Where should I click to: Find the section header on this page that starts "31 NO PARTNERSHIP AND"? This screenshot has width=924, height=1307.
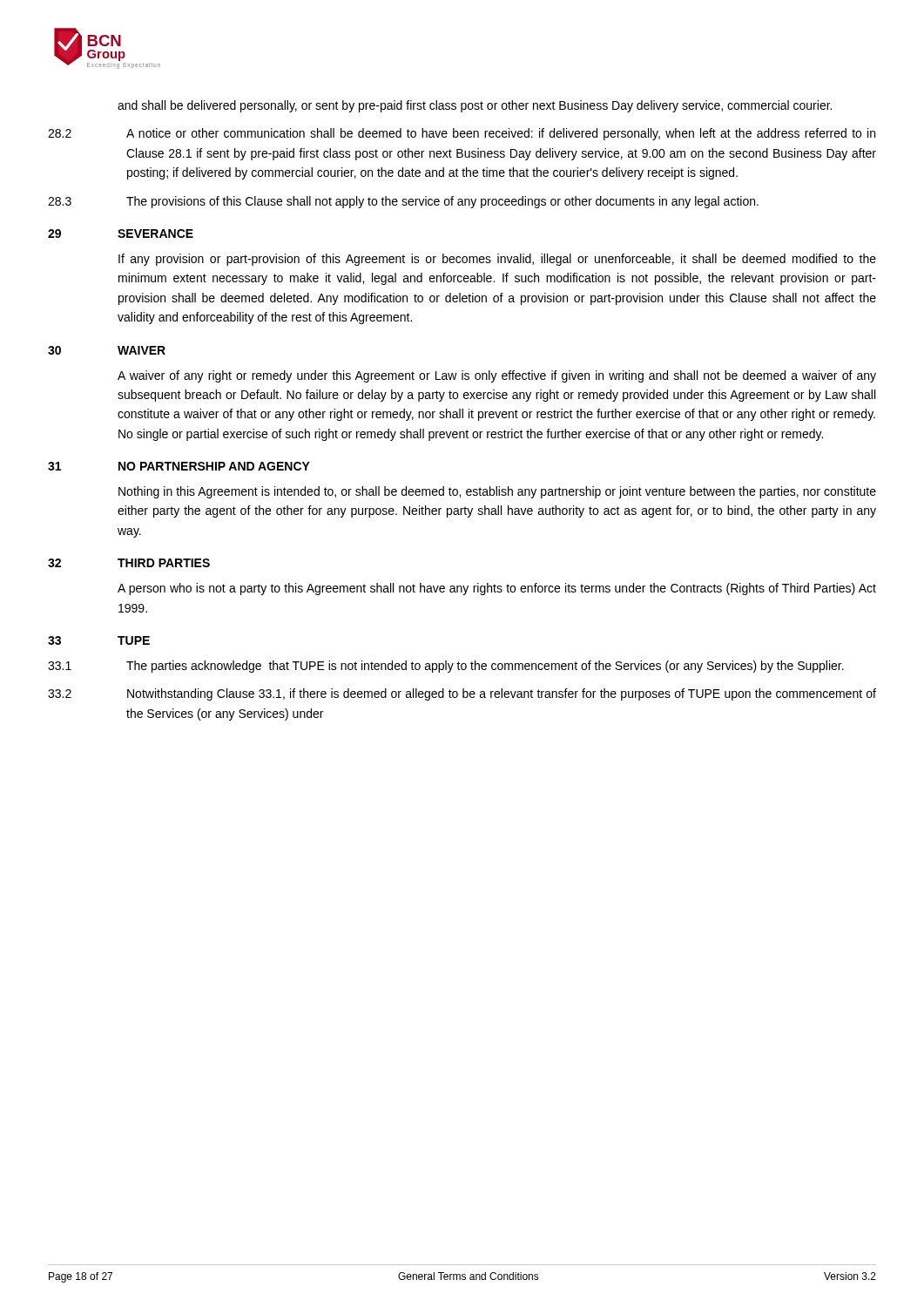[x=179, y=466]
